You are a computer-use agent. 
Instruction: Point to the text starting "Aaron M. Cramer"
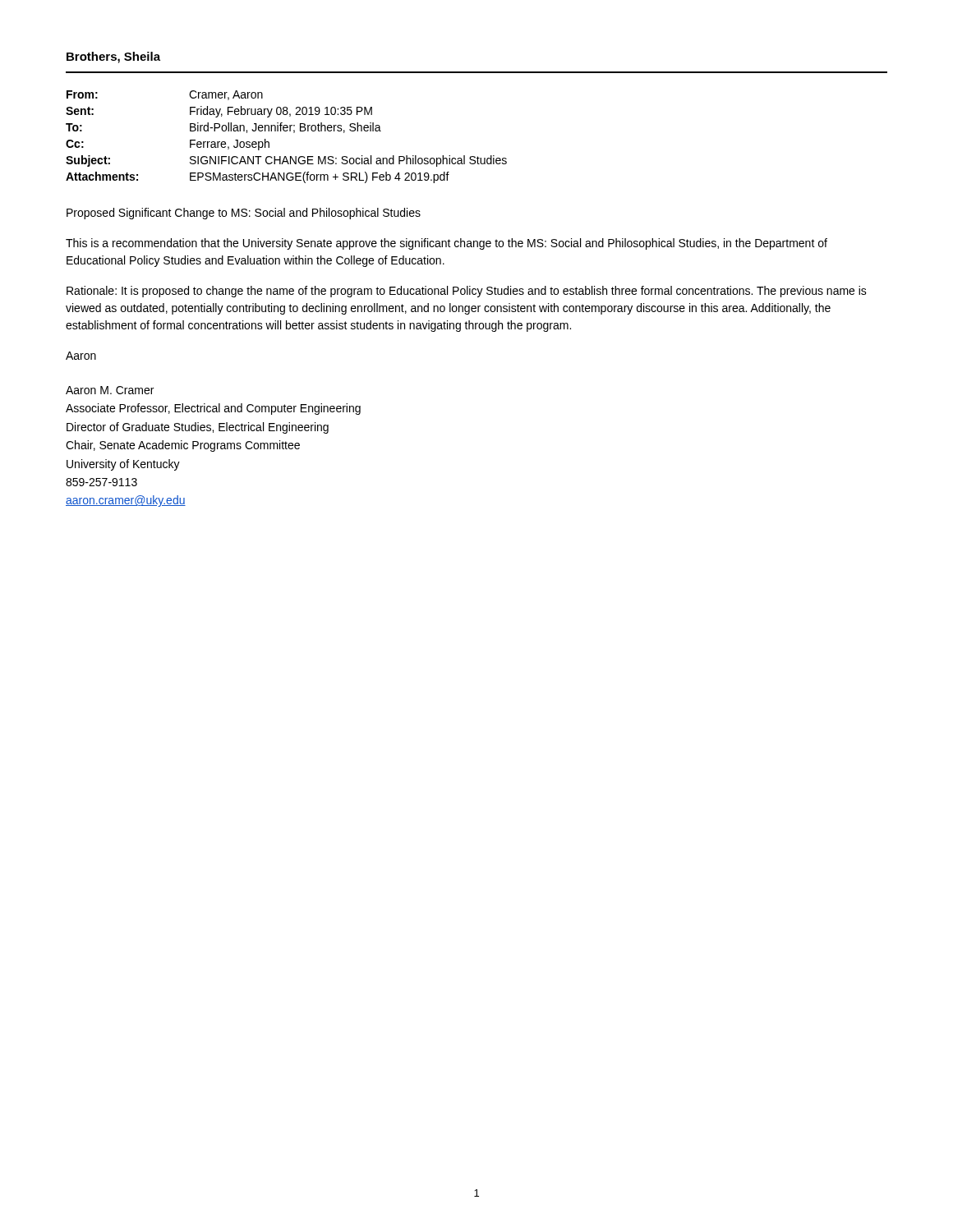click(213, 445)
